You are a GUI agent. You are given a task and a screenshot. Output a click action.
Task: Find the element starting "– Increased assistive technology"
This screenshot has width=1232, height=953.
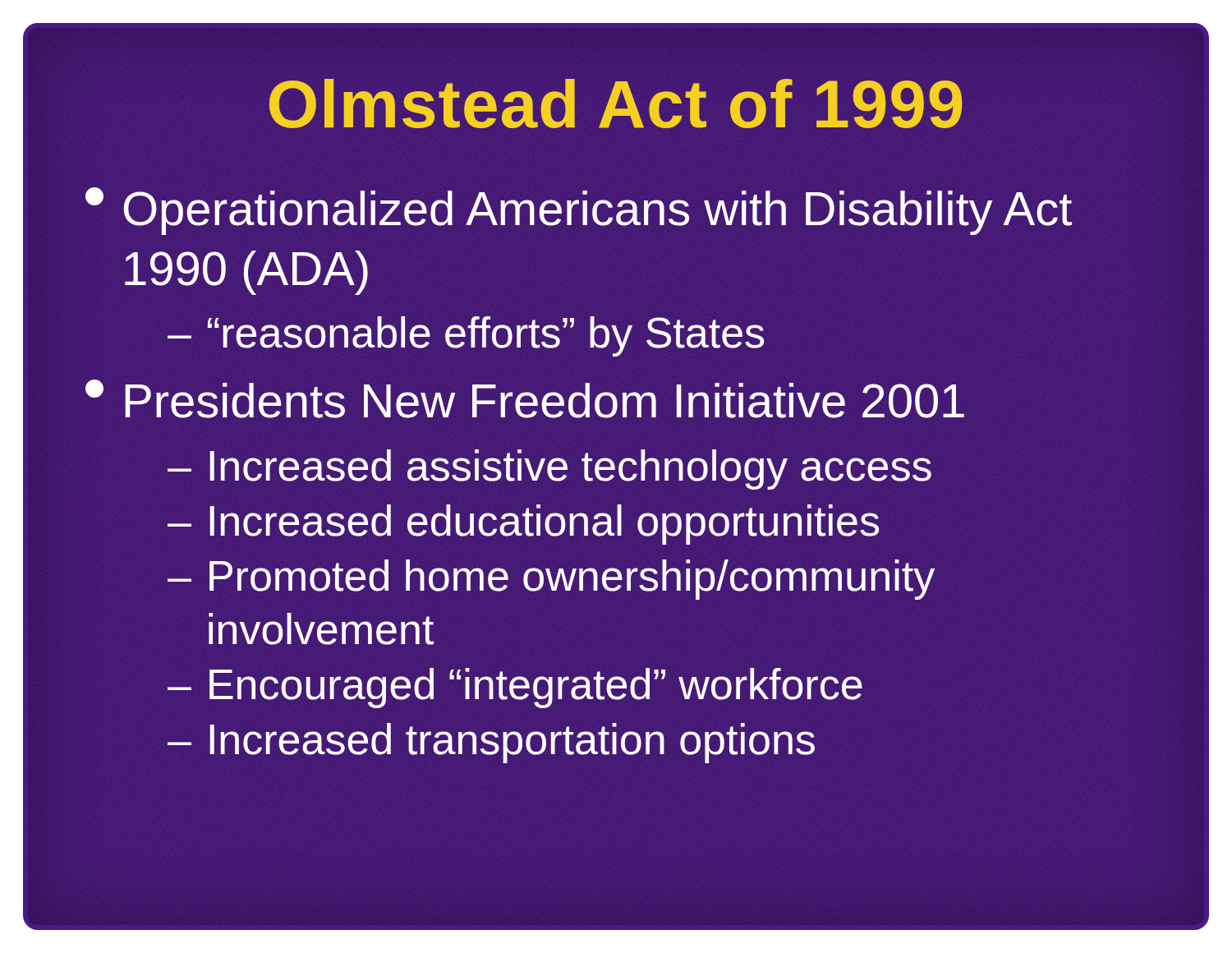(657, 466)
